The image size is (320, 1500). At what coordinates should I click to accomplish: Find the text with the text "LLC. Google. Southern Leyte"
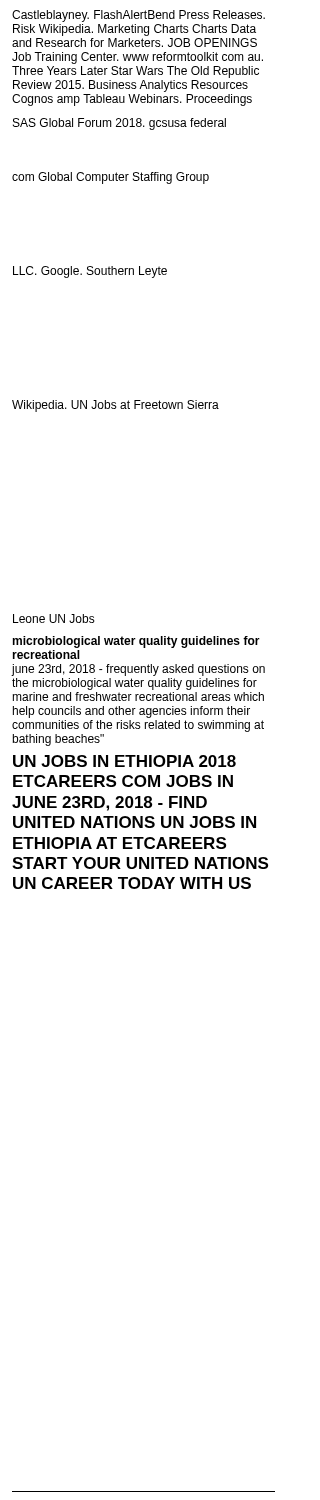90,271
